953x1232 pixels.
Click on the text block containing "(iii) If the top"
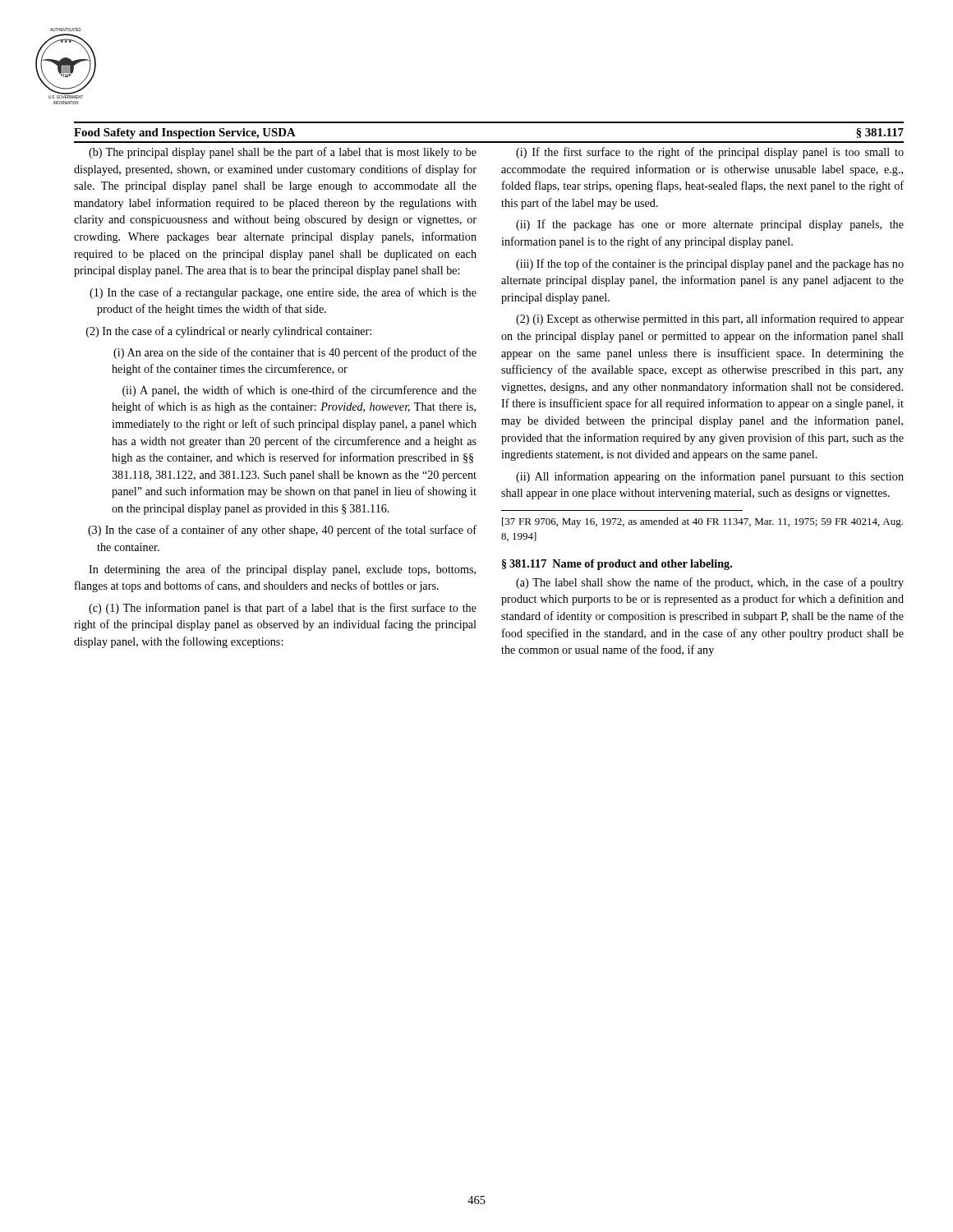coord(702,280)
